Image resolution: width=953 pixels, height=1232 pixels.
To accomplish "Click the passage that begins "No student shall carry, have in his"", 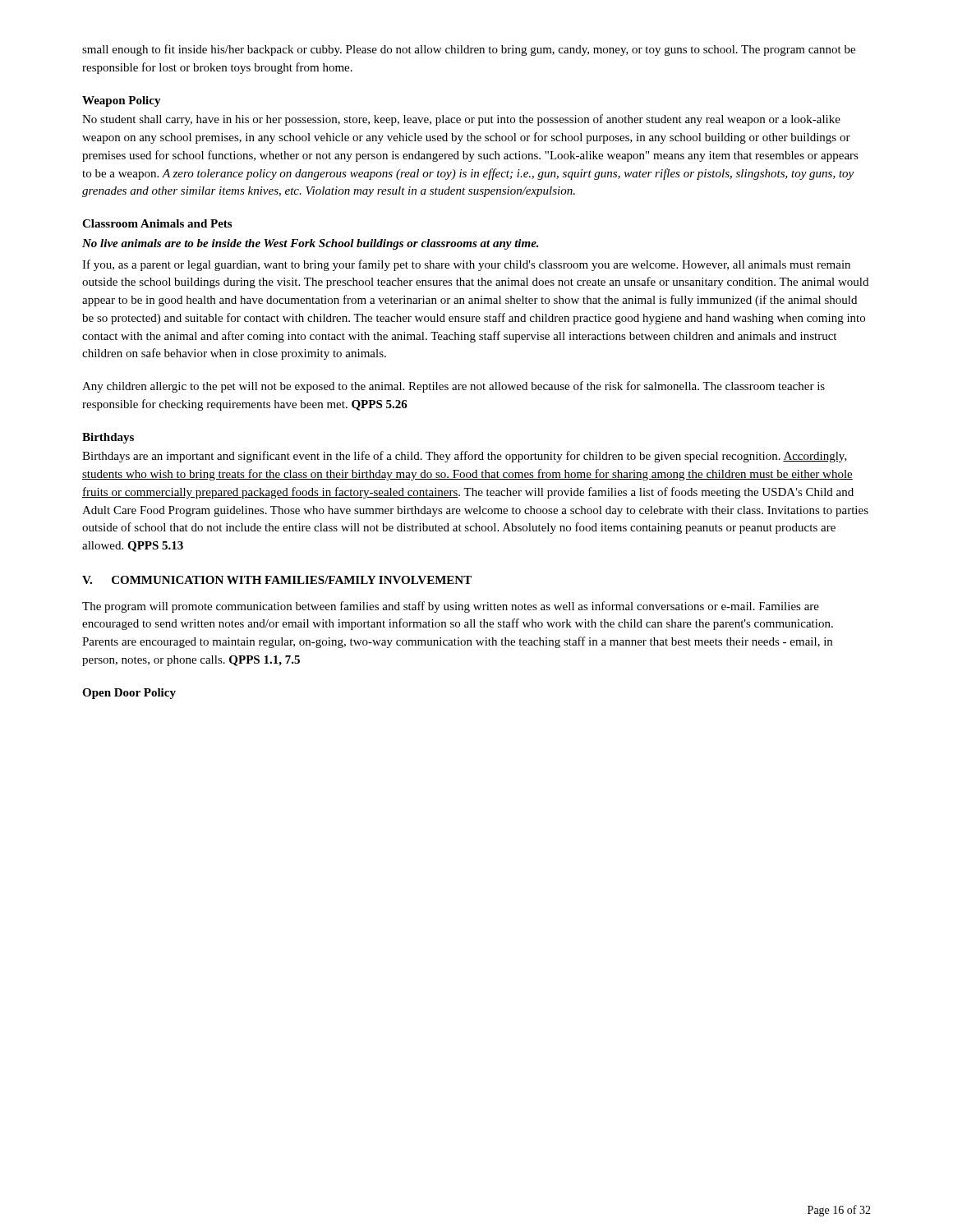I will [470, 155].
